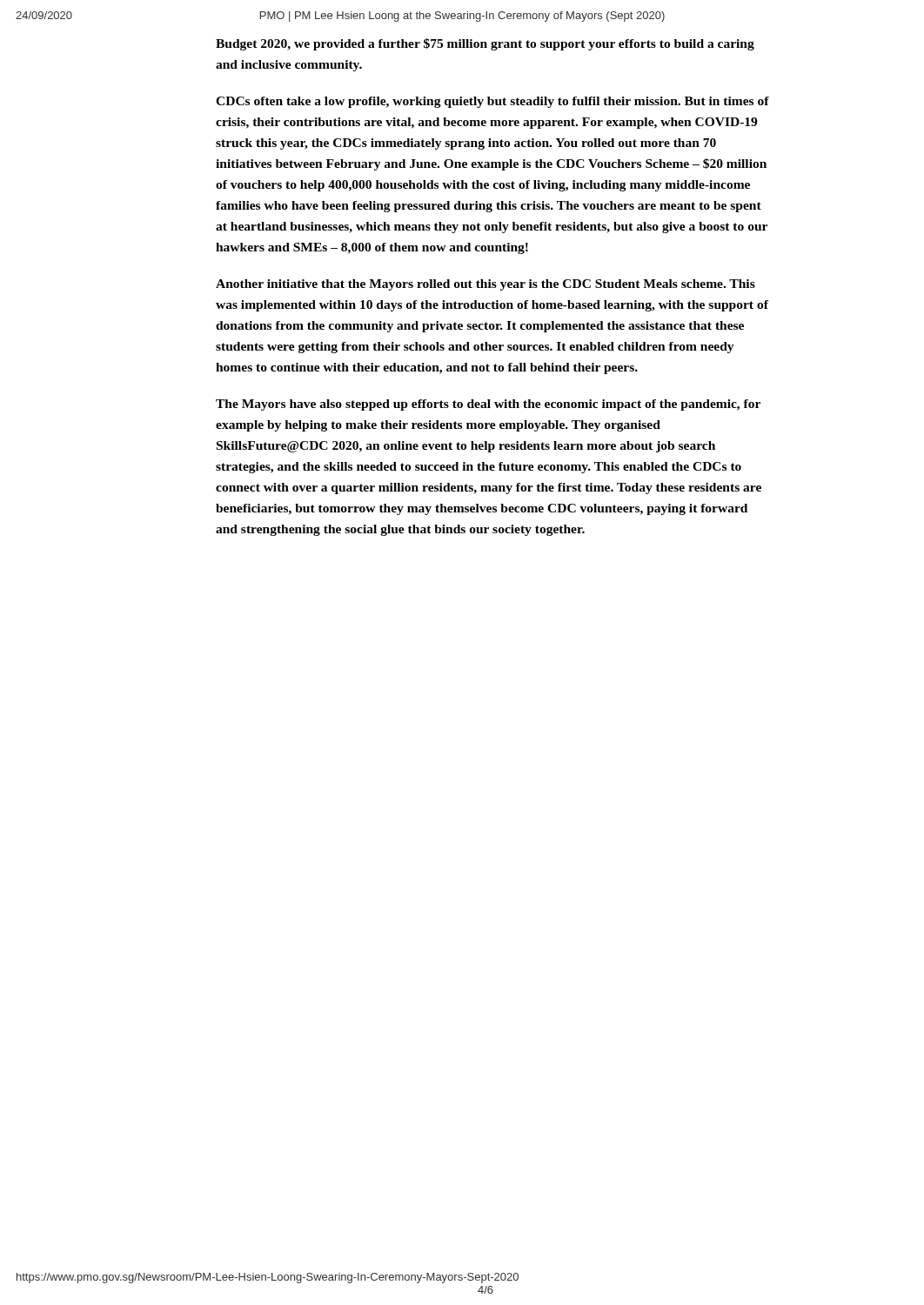Locate the block of text that opens with "CDCs often take"

coord(494,174)
